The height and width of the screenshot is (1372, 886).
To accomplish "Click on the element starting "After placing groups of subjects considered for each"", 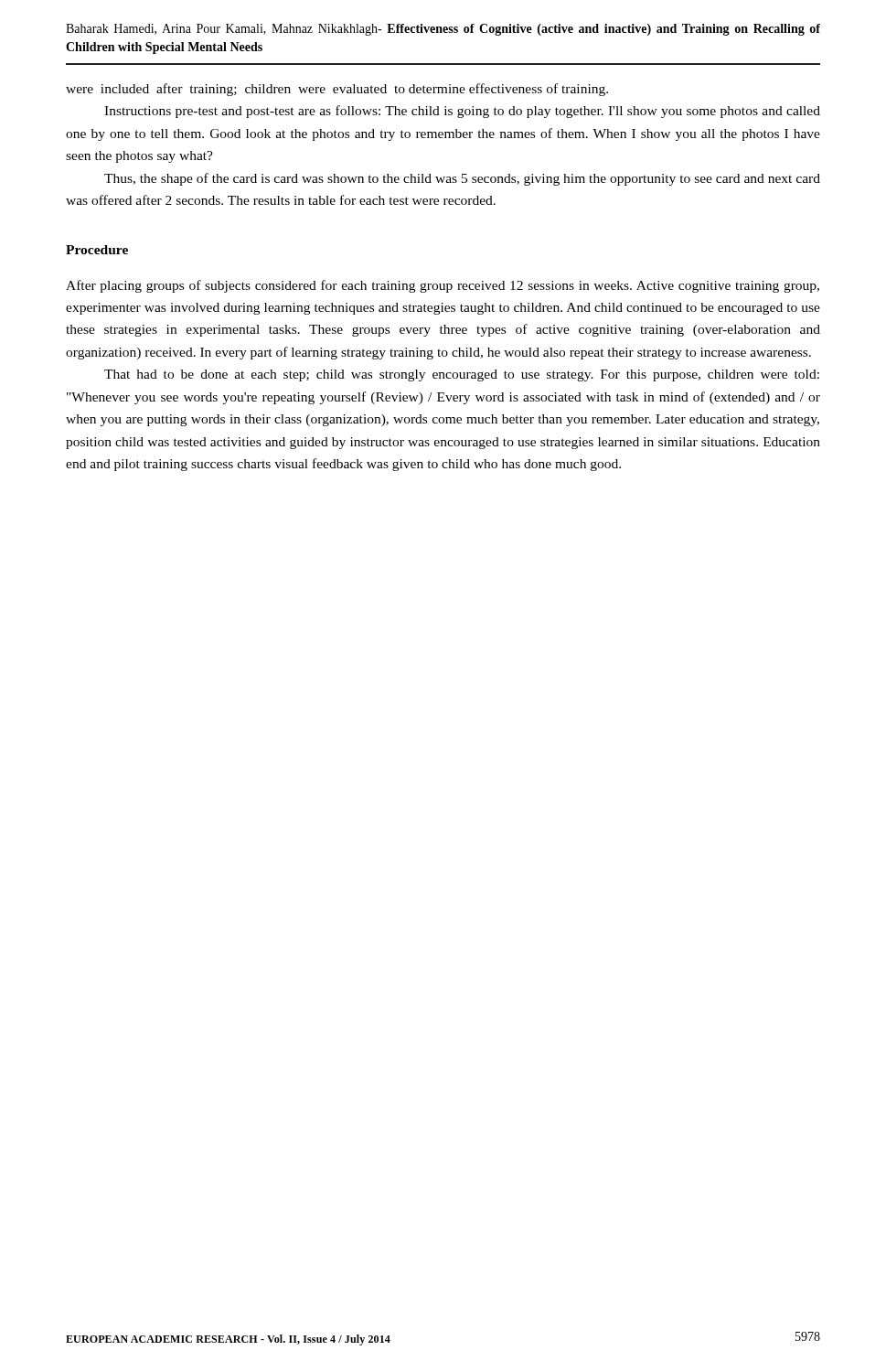I will point(443,319).
